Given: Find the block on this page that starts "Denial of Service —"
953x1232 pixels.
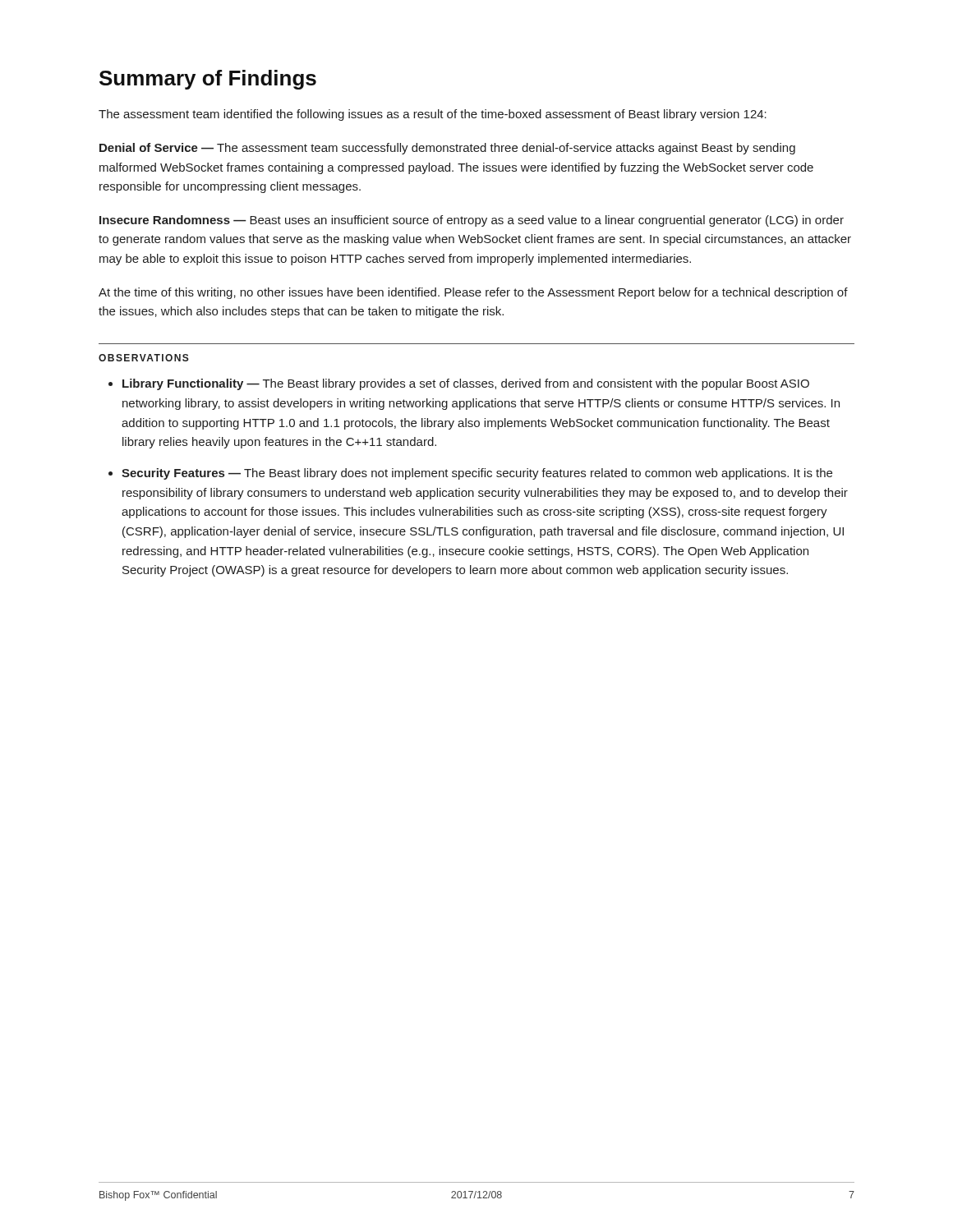Looking at the screenshot, I should coord(456,167).
